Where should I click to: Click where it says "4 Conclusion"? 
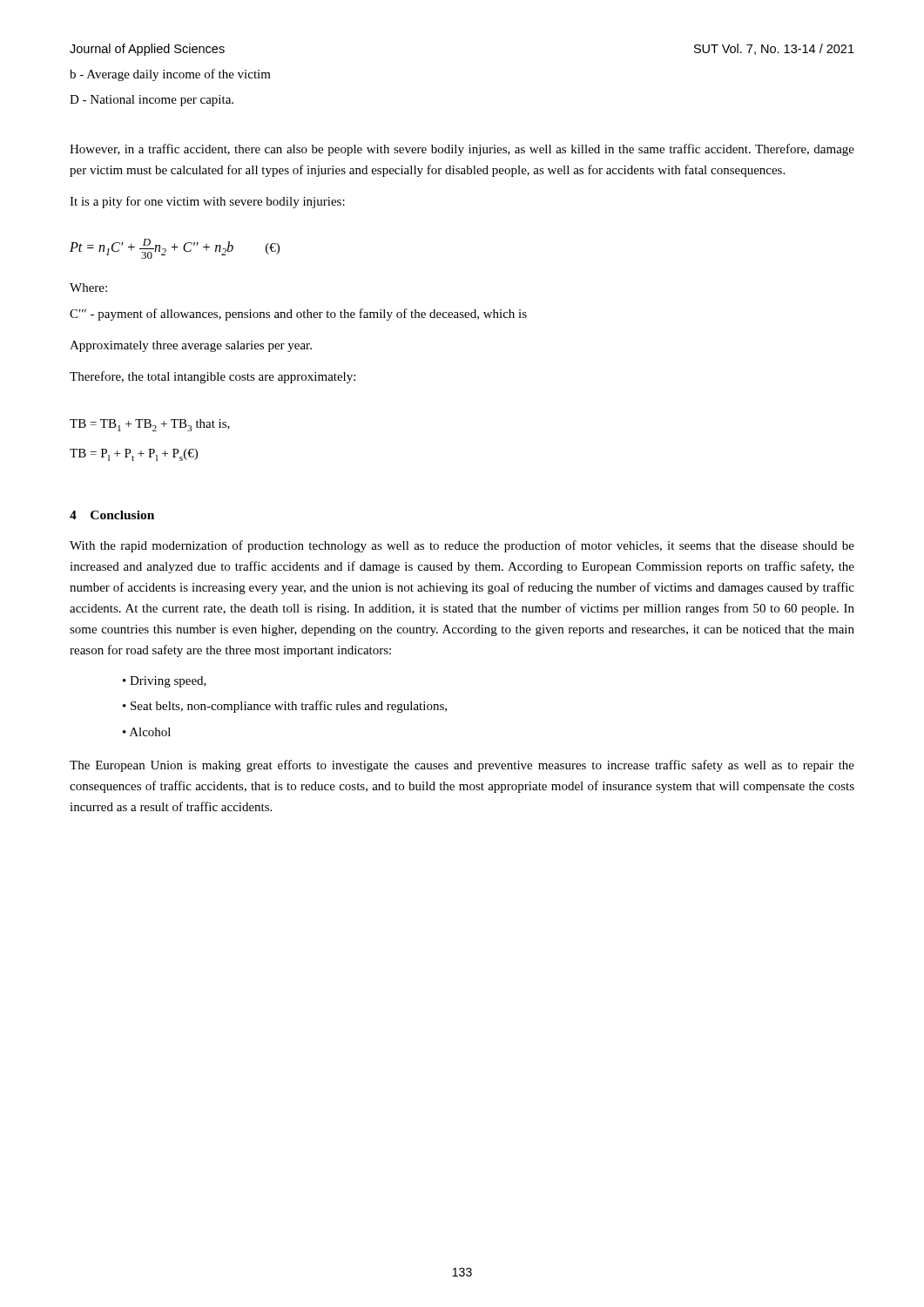112,515
